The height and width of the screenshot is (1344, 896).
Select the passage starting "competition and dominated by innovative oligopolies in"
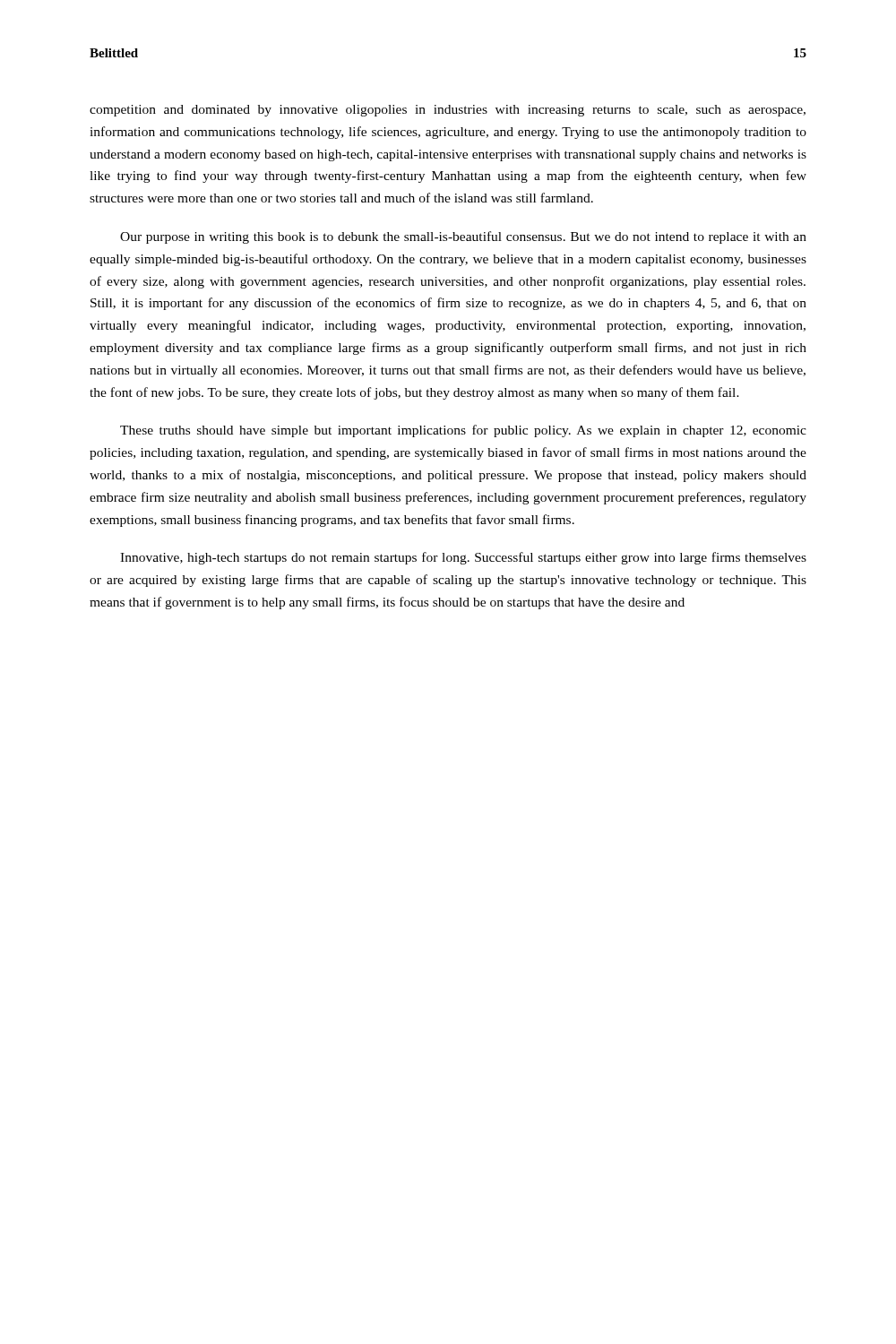point(448,153)
